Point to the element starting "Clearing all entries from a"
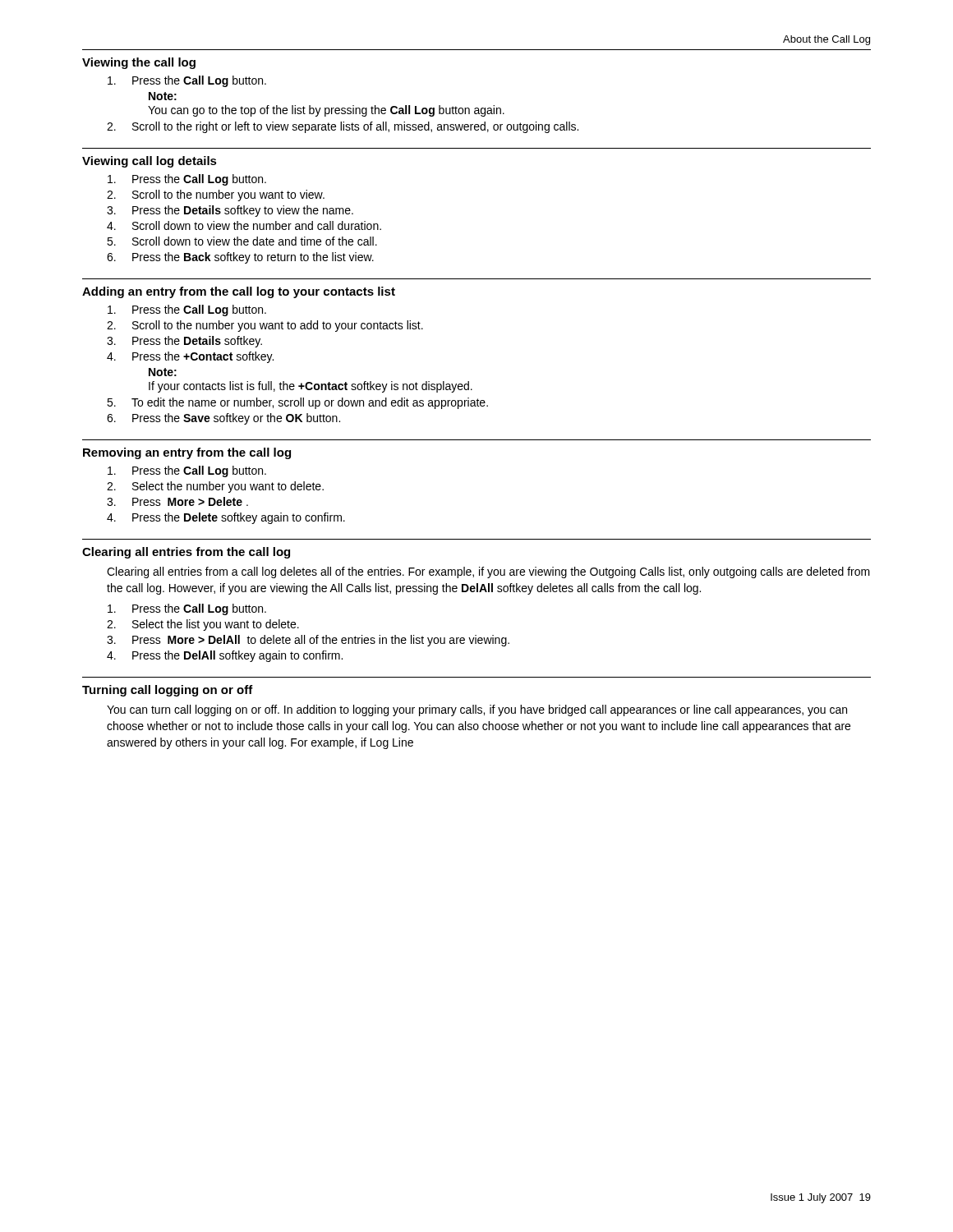This screenshot has width=953, height=1232. tap(489, 580)
